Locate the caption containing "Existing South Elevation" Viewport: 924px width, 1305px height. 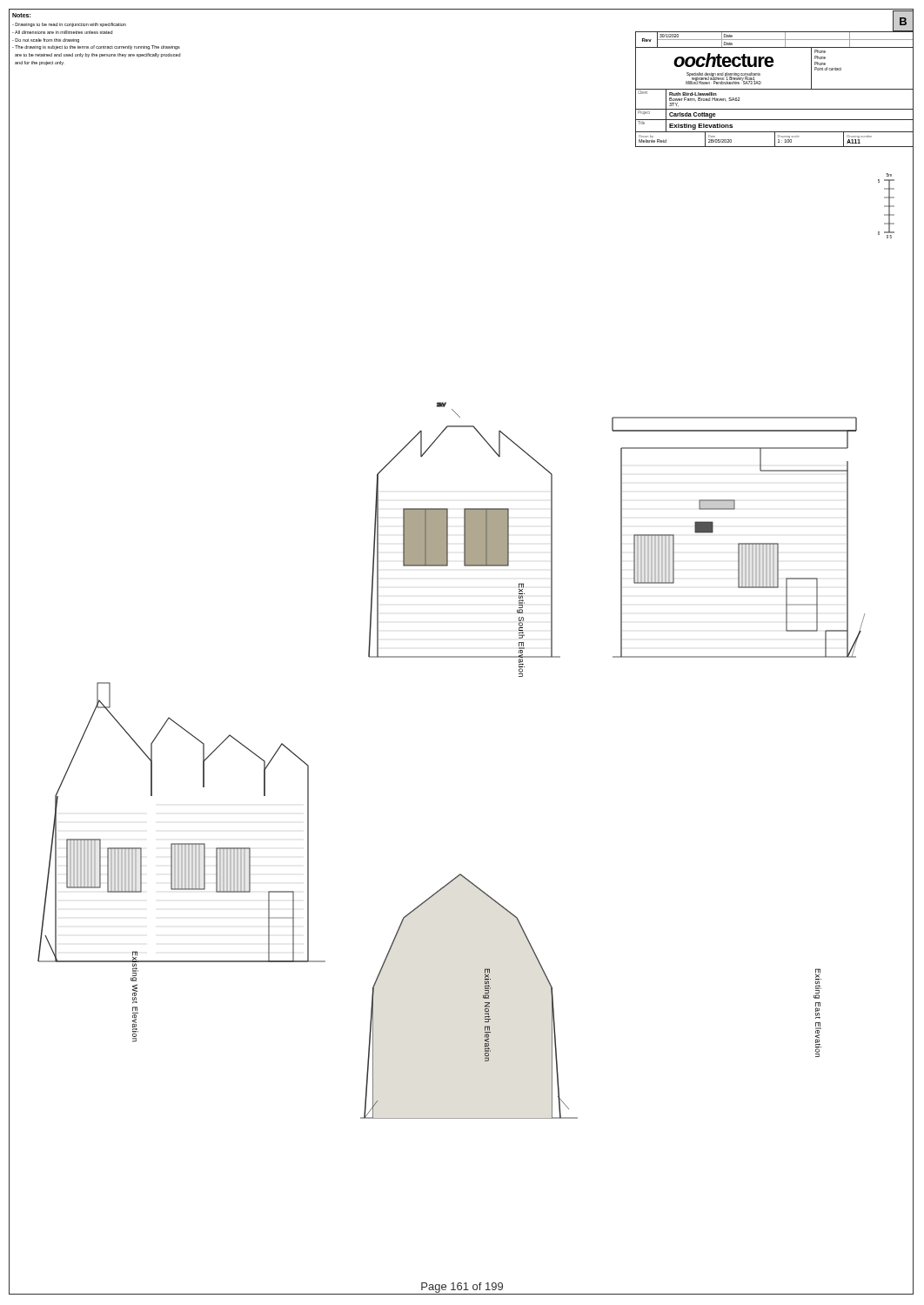pos(521,630)
